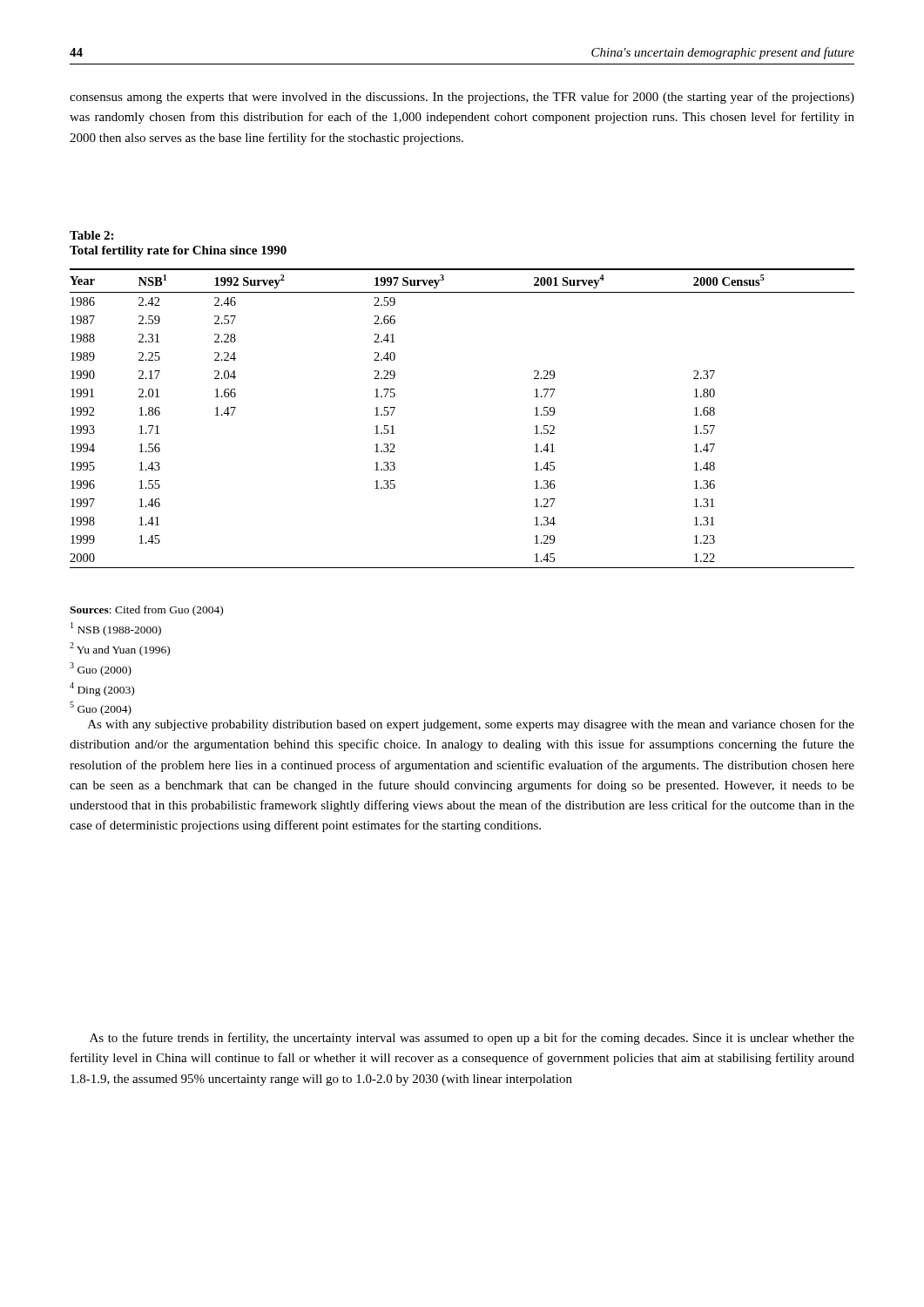Where is the passage that starts "Sources: Cited from Guo (2004) 1"?

click(147, 659)
